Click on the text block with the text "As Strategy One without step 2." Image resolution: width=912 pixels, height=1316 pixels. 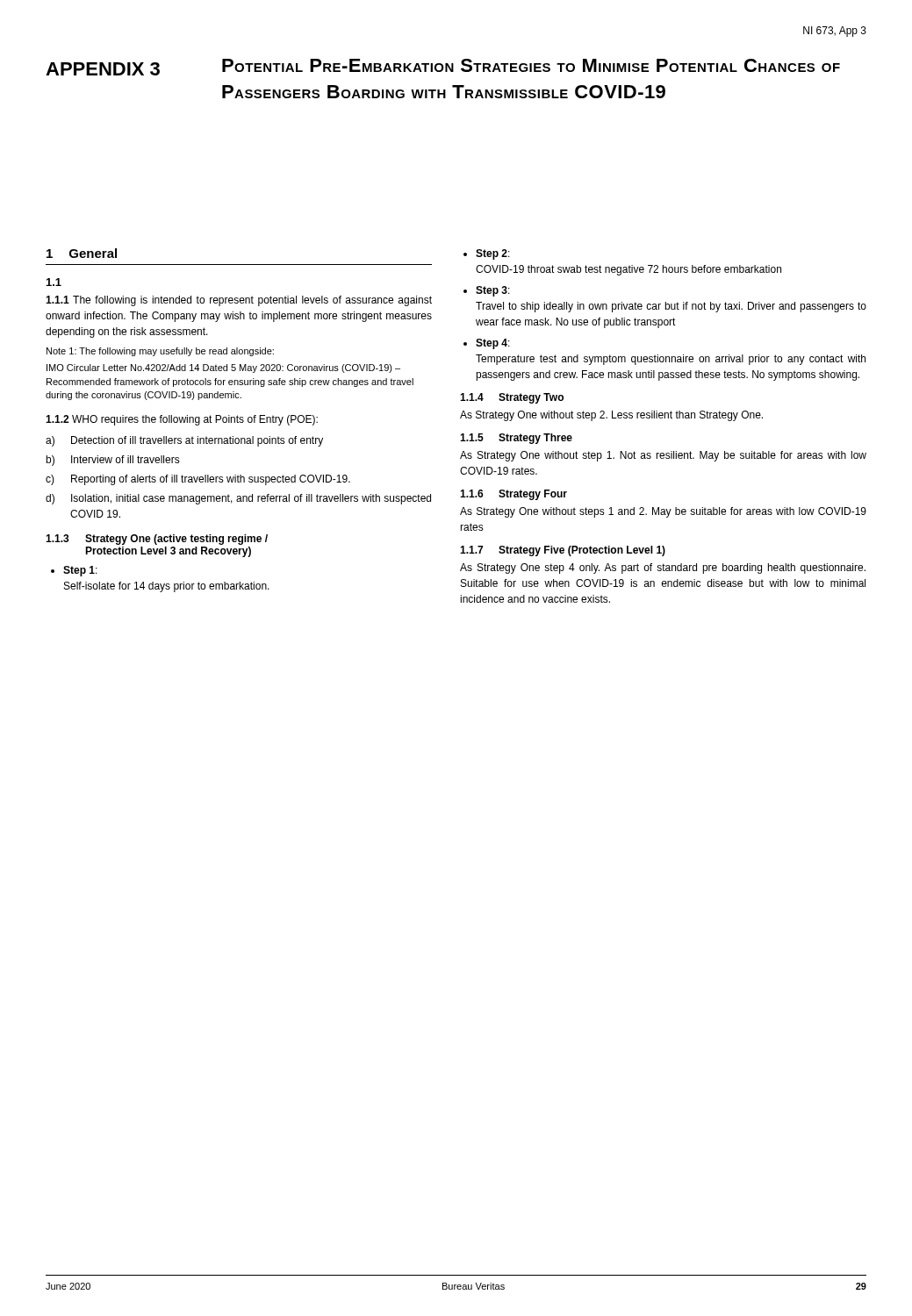point(612,415)
